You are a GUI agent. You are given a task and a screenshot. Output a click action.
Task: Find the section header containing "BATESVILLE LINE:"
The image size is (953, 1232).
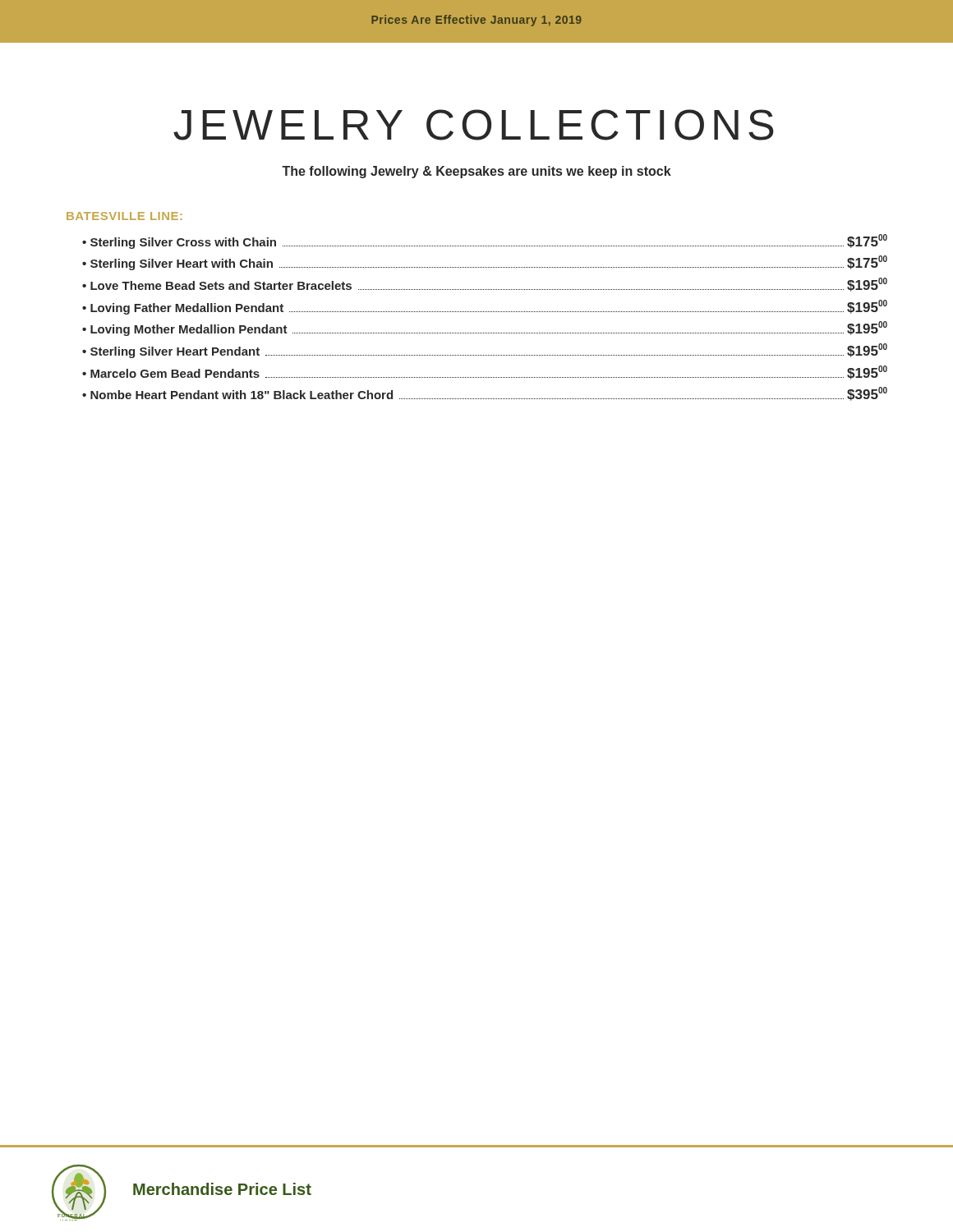(125, 216)
